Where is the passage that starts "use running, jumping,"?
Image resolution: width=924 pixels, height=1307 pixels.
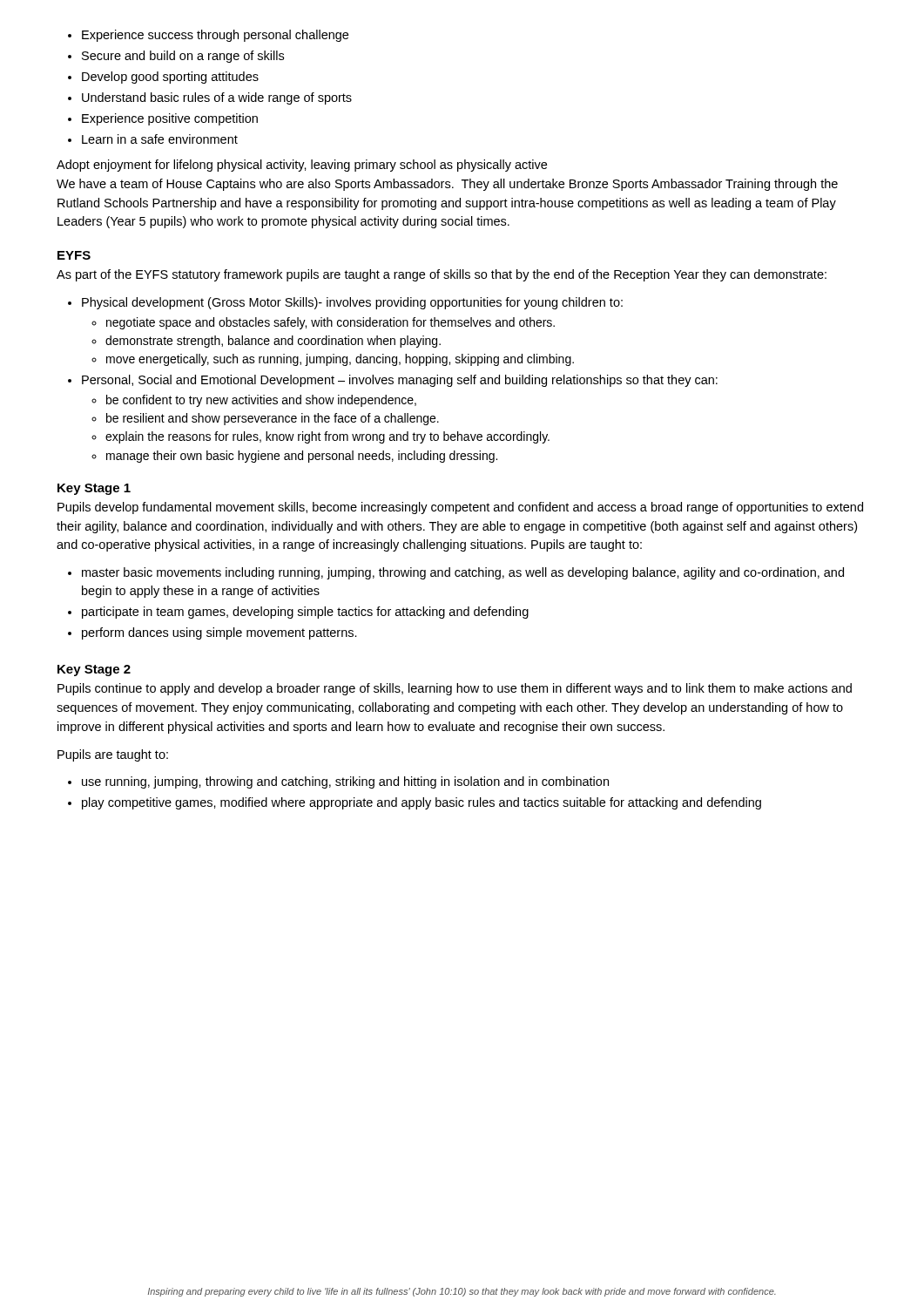pos(474,782)
